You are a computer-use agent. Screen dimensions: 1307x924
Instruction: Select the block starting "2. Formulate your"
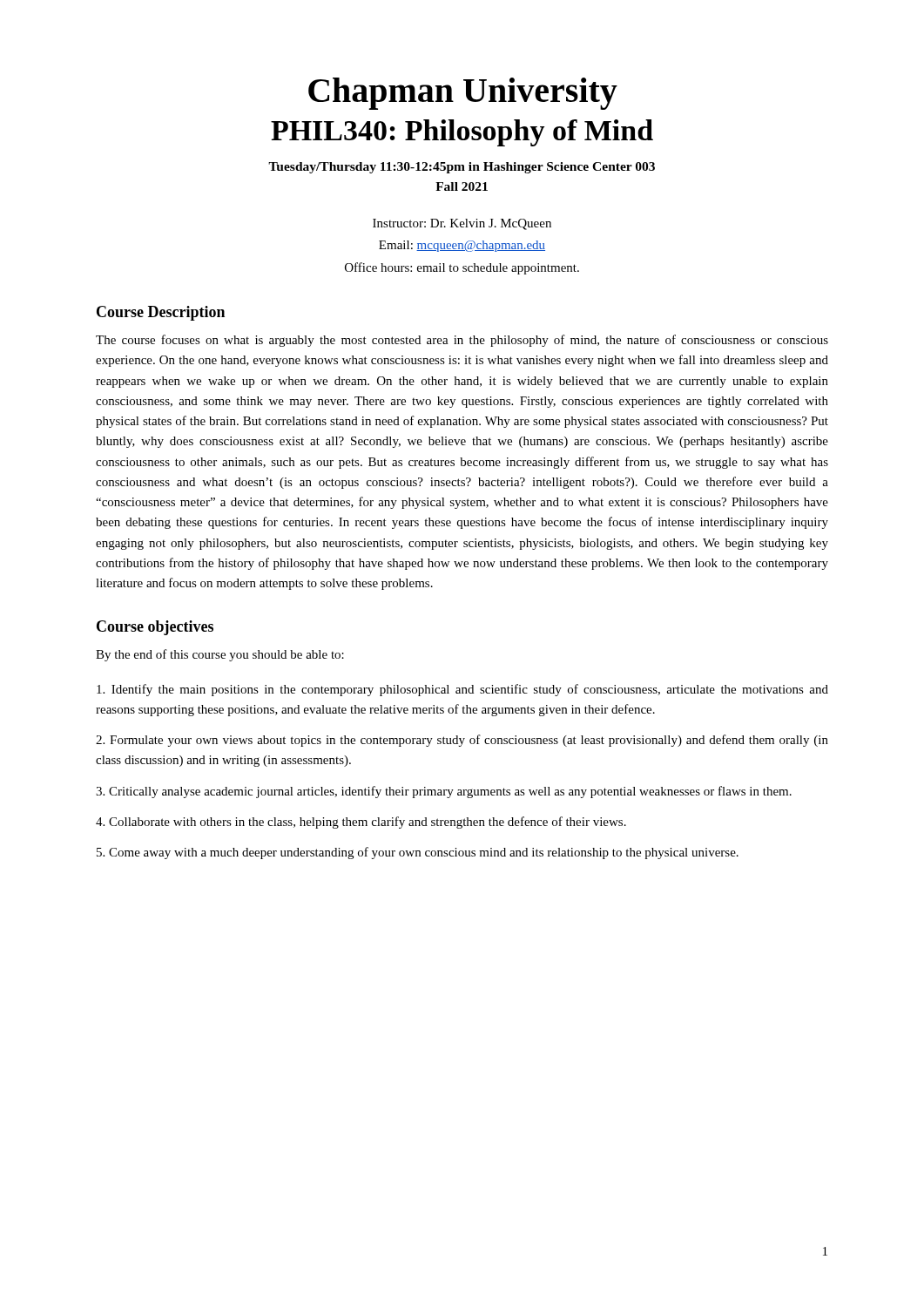[x=462, y=750]
